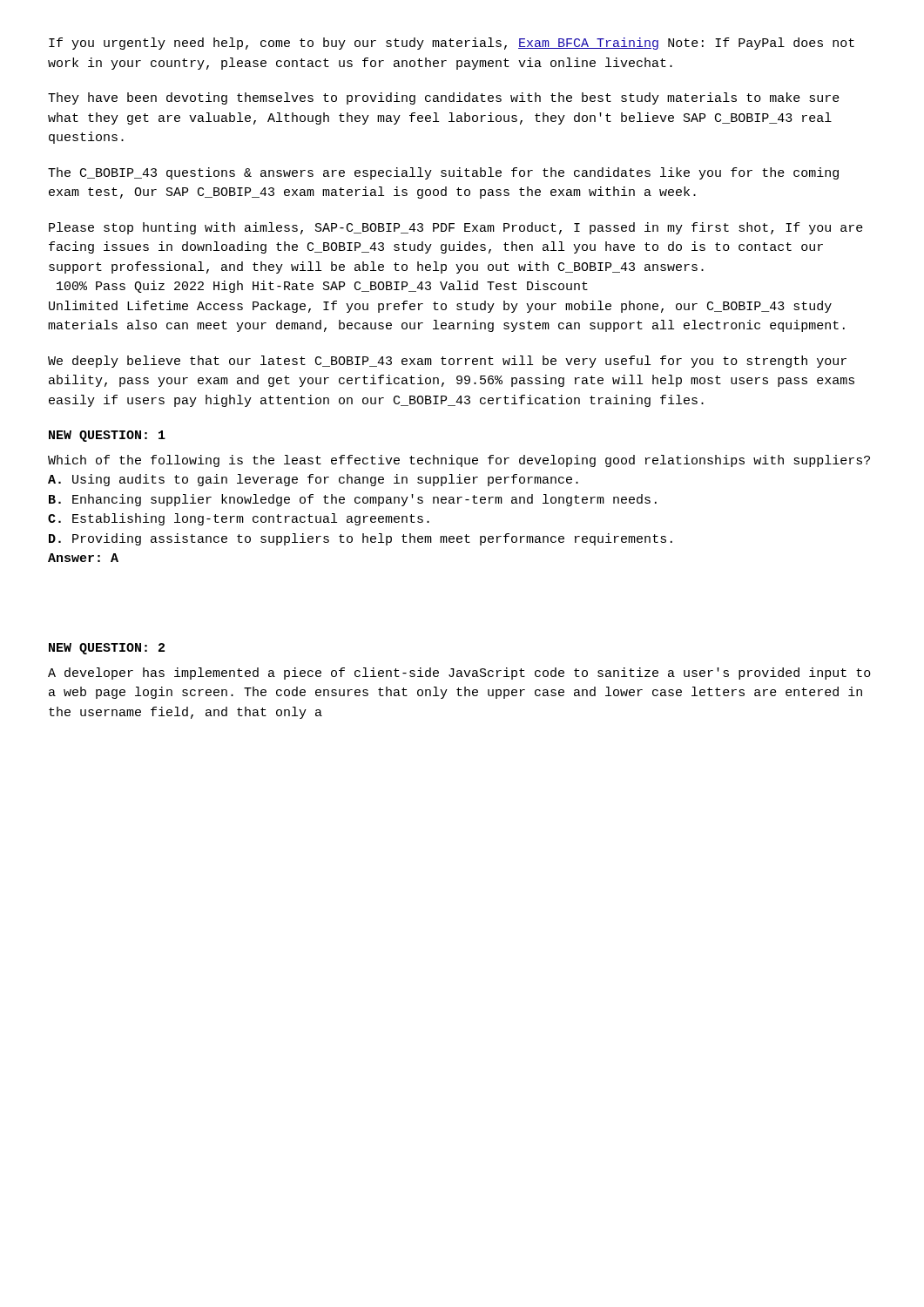Viewport: 924px width, 1307px height.
Task: Find the text block that reads "If you urgently"
Action: tap(452, 54)
